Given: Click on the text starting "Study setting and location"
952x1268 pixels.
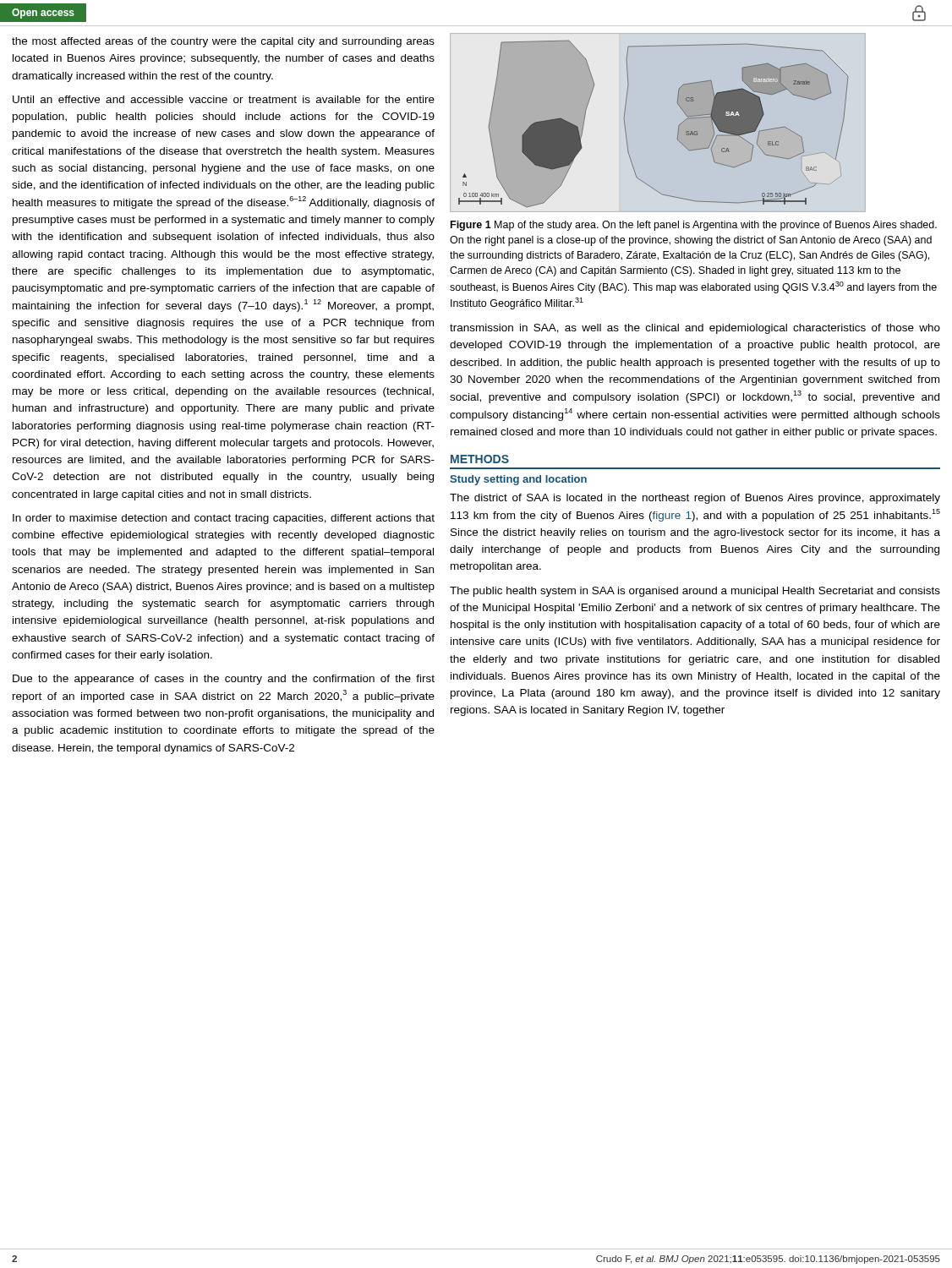Looking at the screenshot, I should [519, 479].
